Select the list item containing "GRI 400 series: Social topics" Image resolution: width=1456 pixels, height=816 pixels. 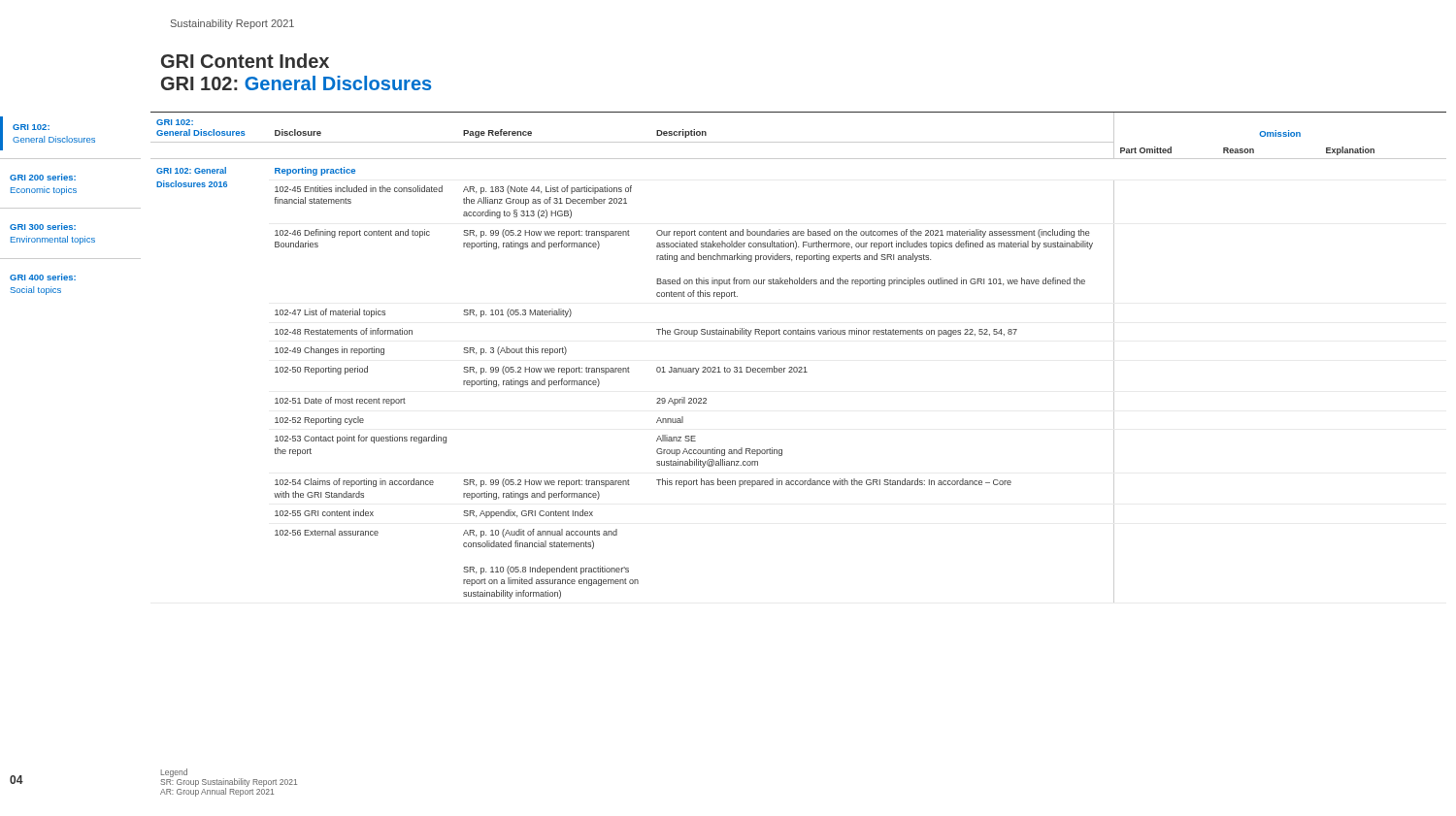(x=75, y=283)
